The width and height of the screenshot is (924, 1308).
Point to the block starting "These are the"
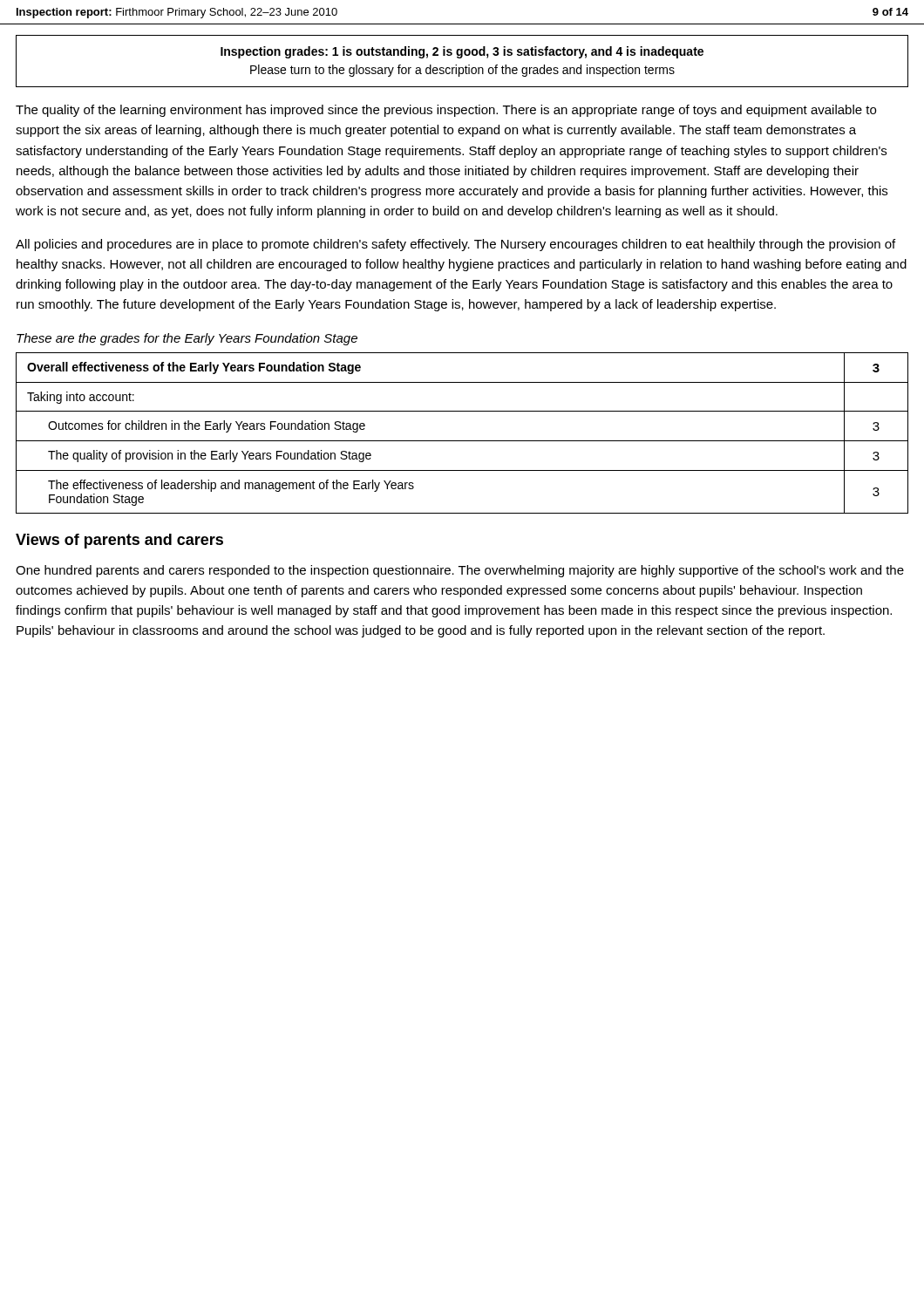click(x=187, y=337)
